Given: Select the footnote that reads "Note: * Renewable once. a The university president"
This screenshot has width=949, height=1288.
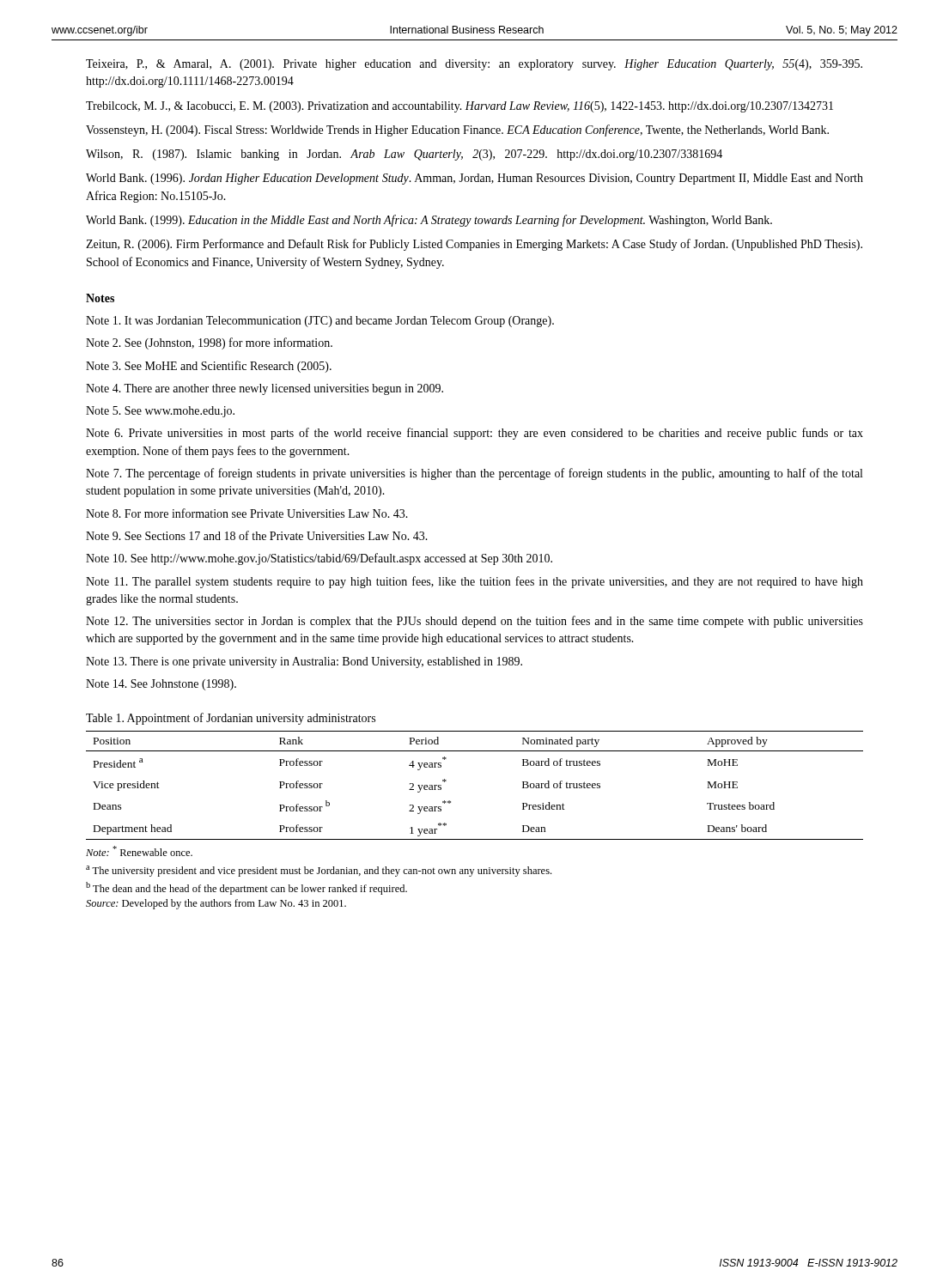Looking at the screenshot, I should (319, 877).
